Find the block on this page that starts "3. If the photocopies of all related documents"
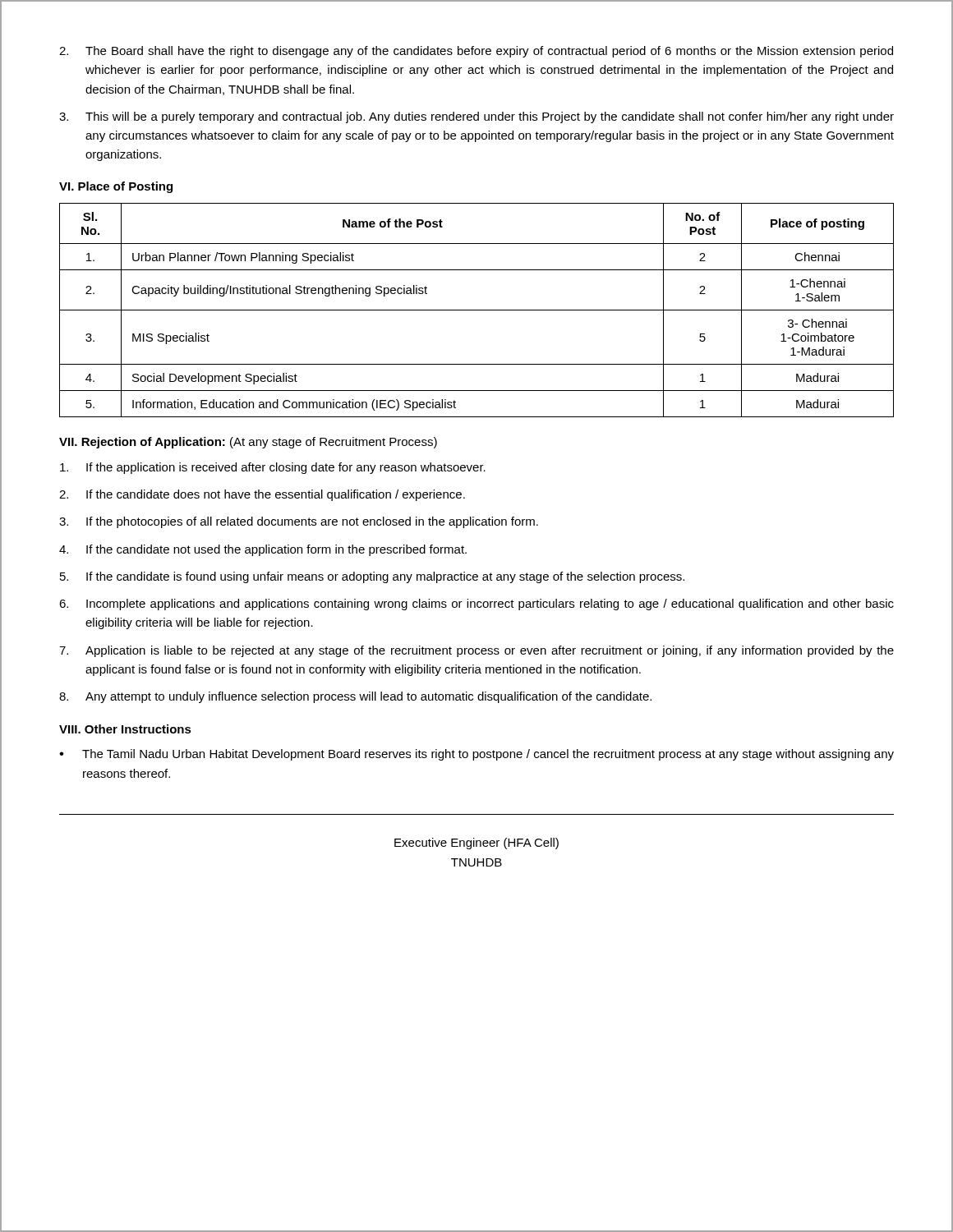953x1232 pixels. [476, 521]
